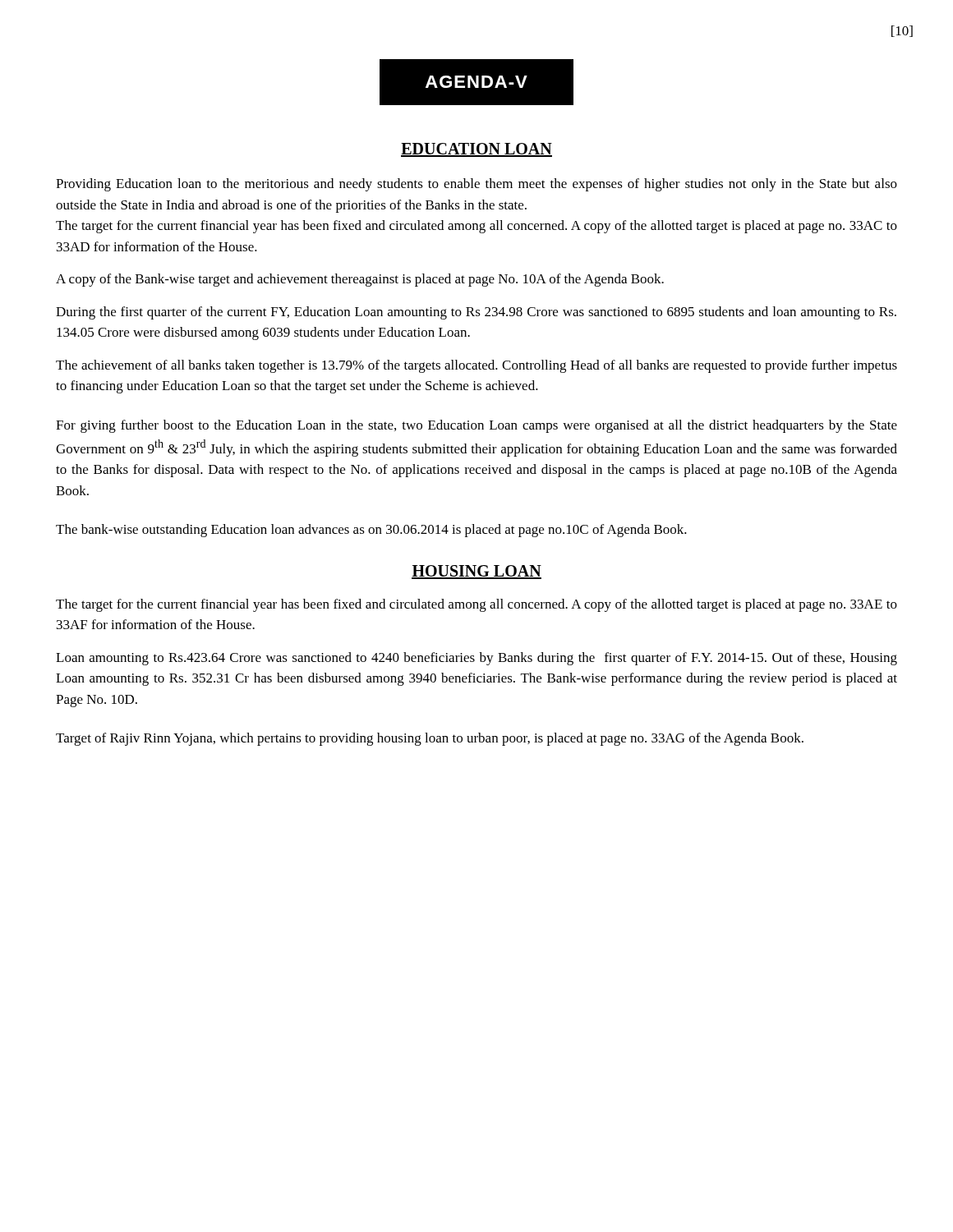This screenshot has width=953, height=1232.
Task: Point to "HOUSING LOAN"
Action: point(476,571)
